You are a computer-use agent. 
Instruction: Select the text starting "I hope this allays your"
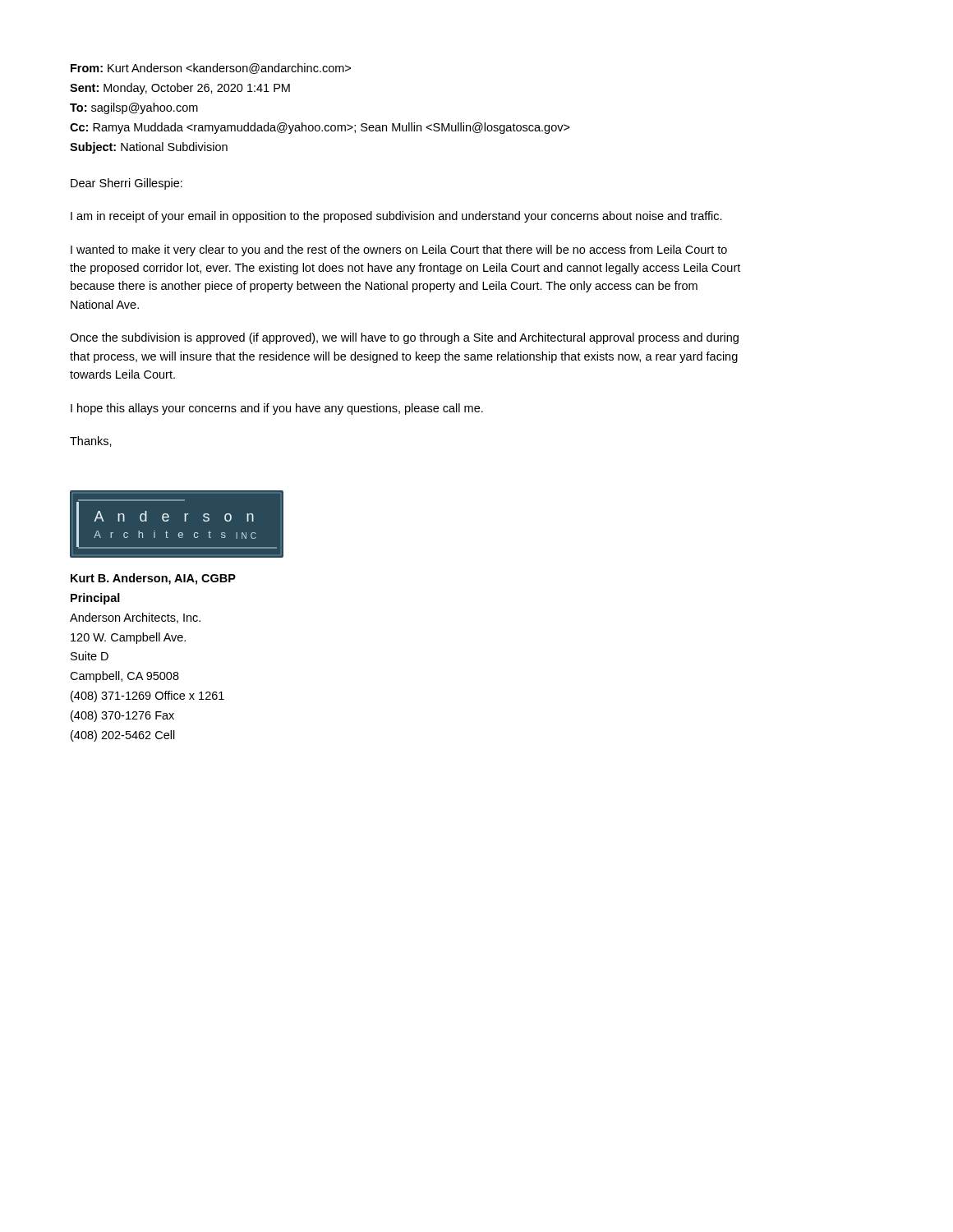click(x=277, y=408)
